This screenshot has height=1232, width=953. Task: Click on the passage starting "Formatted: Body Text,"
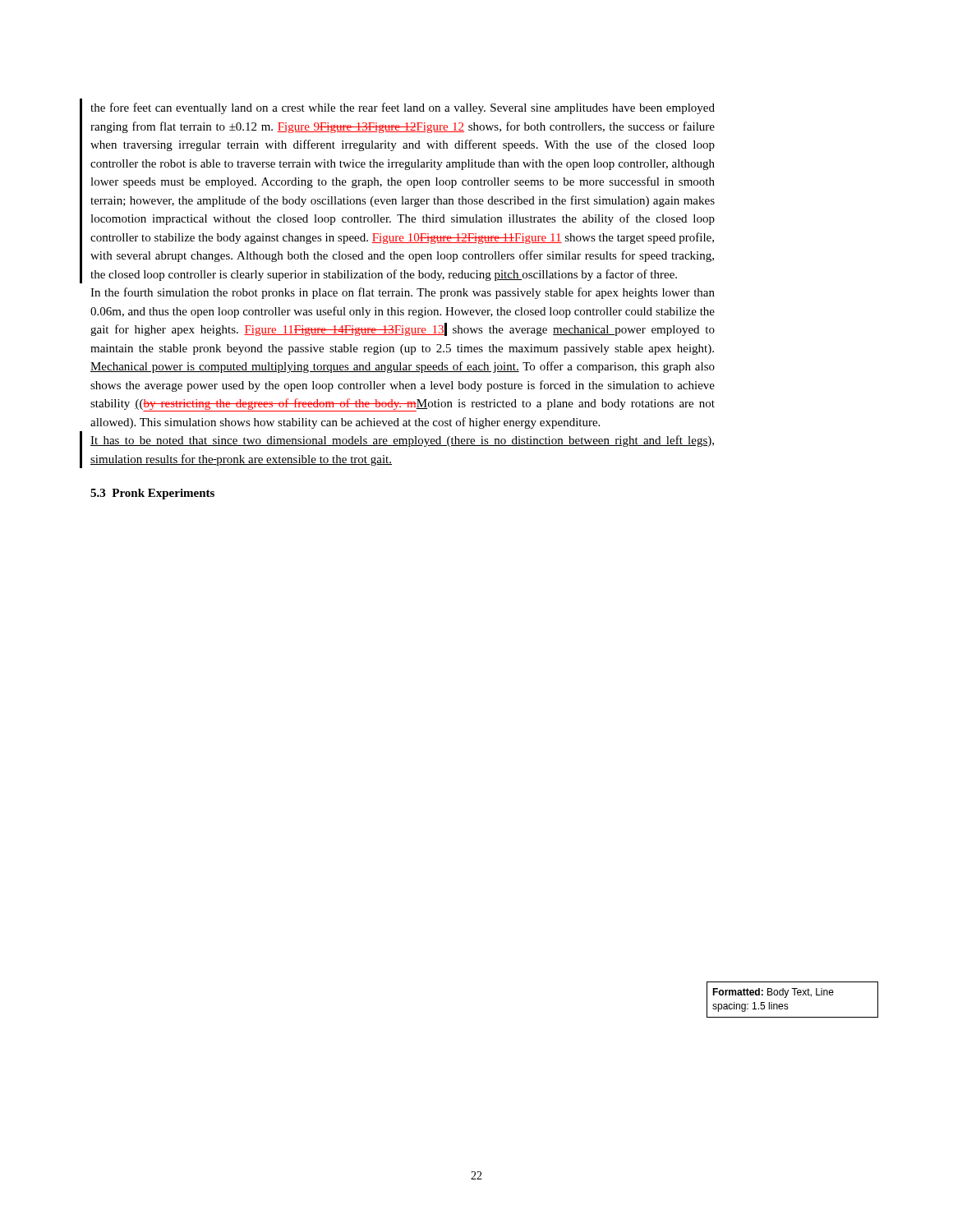tap(773, 999)
